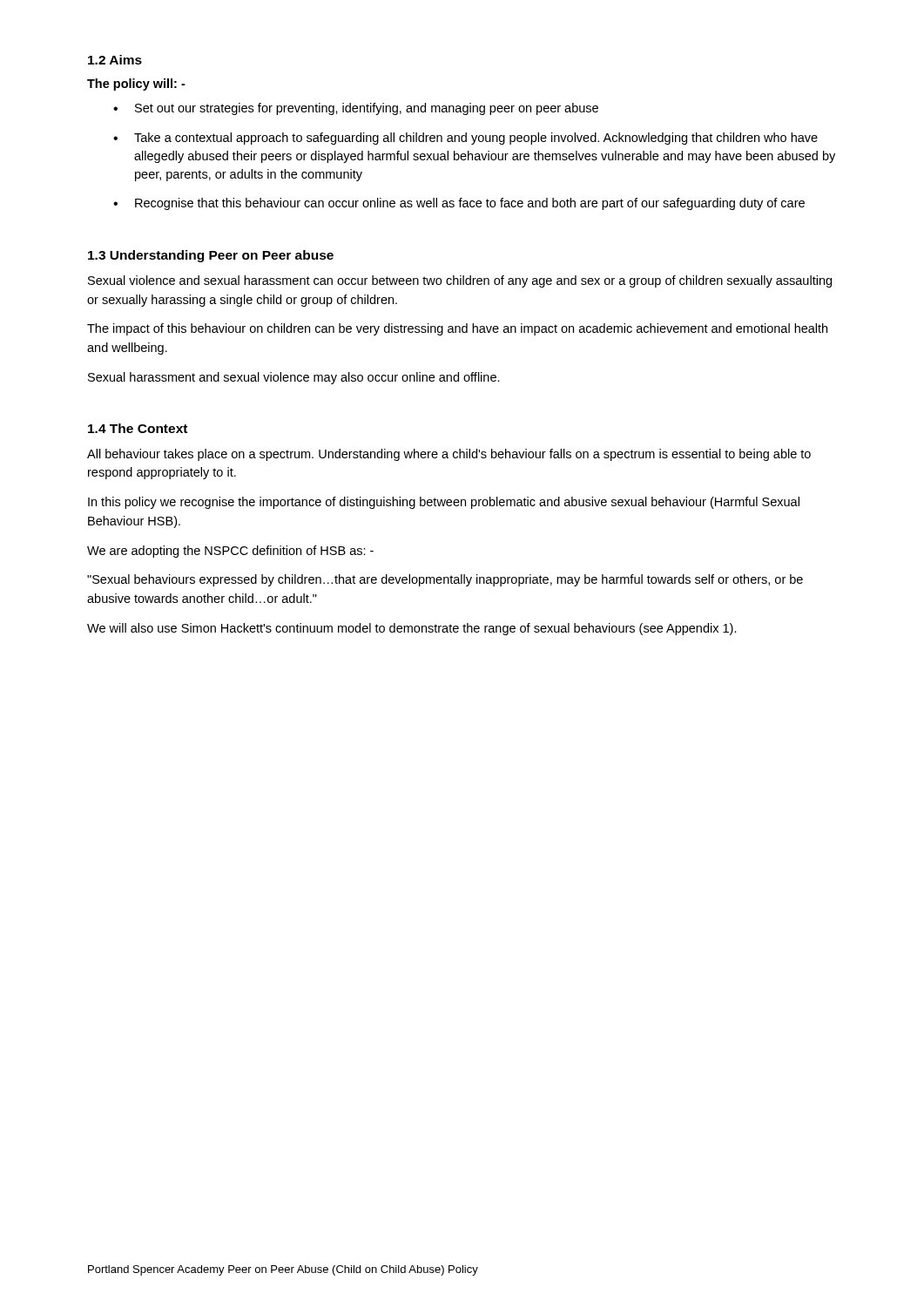Click on the text block starting "1.2 Aims"
The height and width of the screenshot is (1307, 924).
[x=115, y=60]
